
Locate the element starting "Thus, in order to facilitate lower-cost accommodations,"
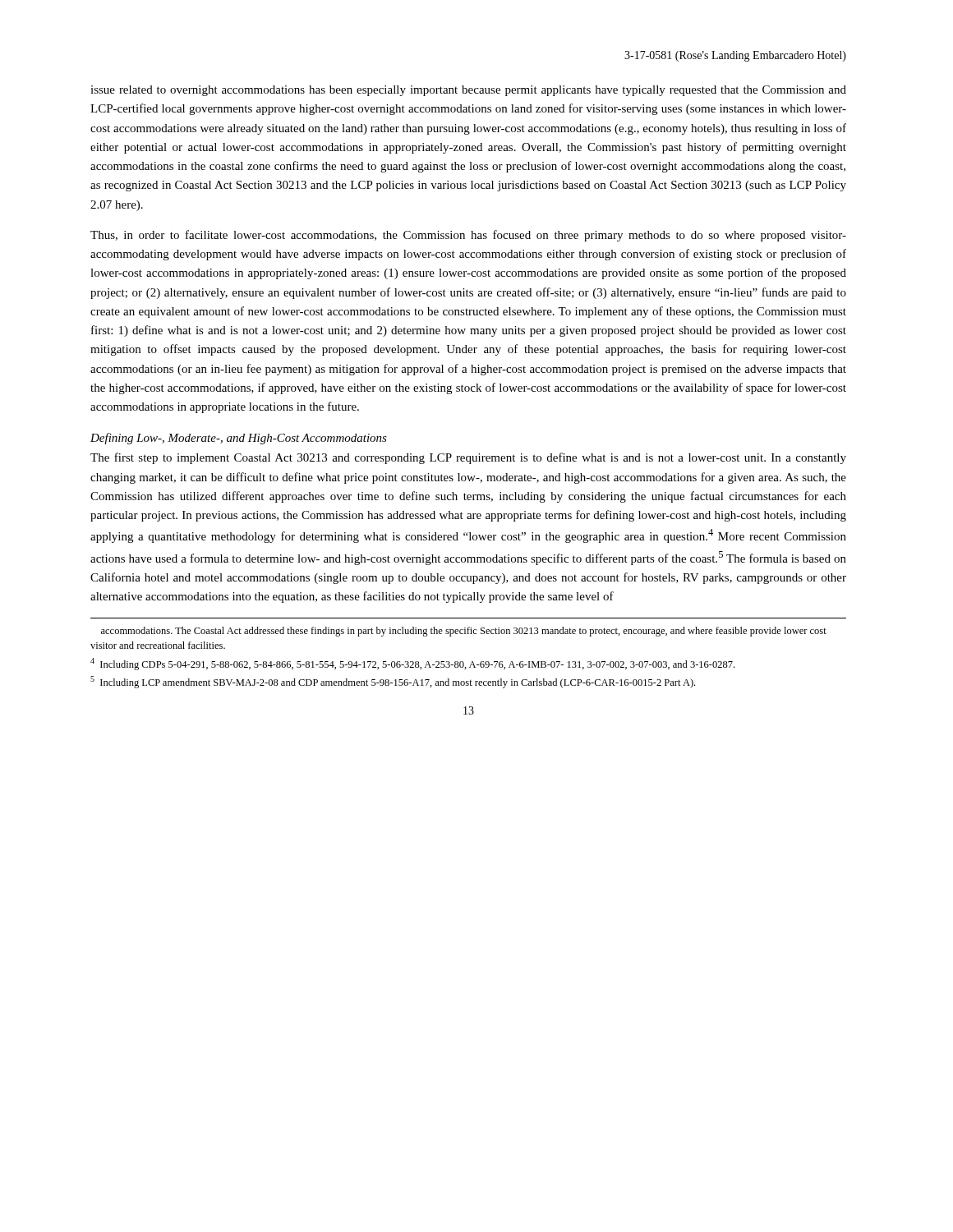point(468,321)
